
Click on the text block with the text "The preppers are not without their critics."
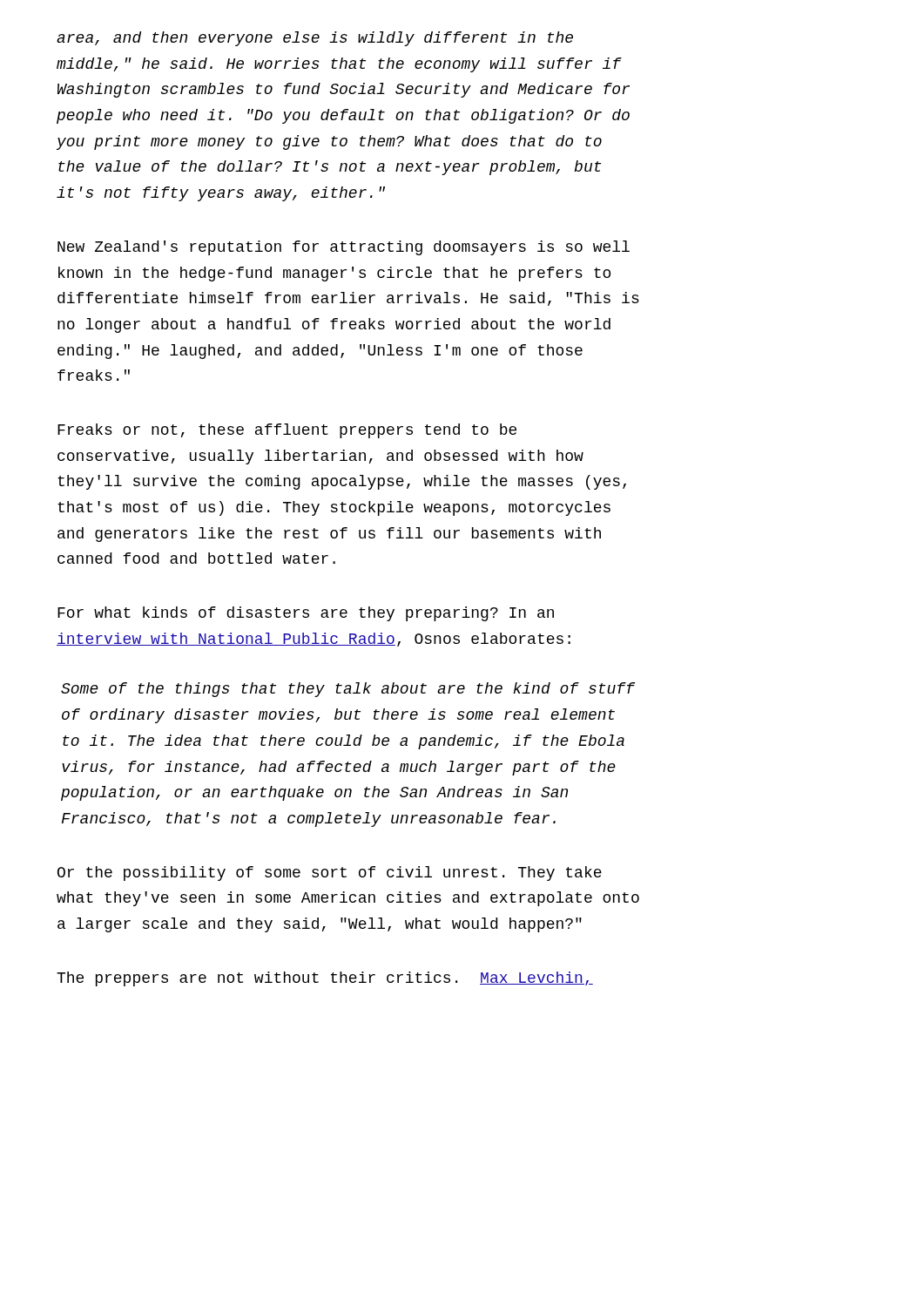325,978
